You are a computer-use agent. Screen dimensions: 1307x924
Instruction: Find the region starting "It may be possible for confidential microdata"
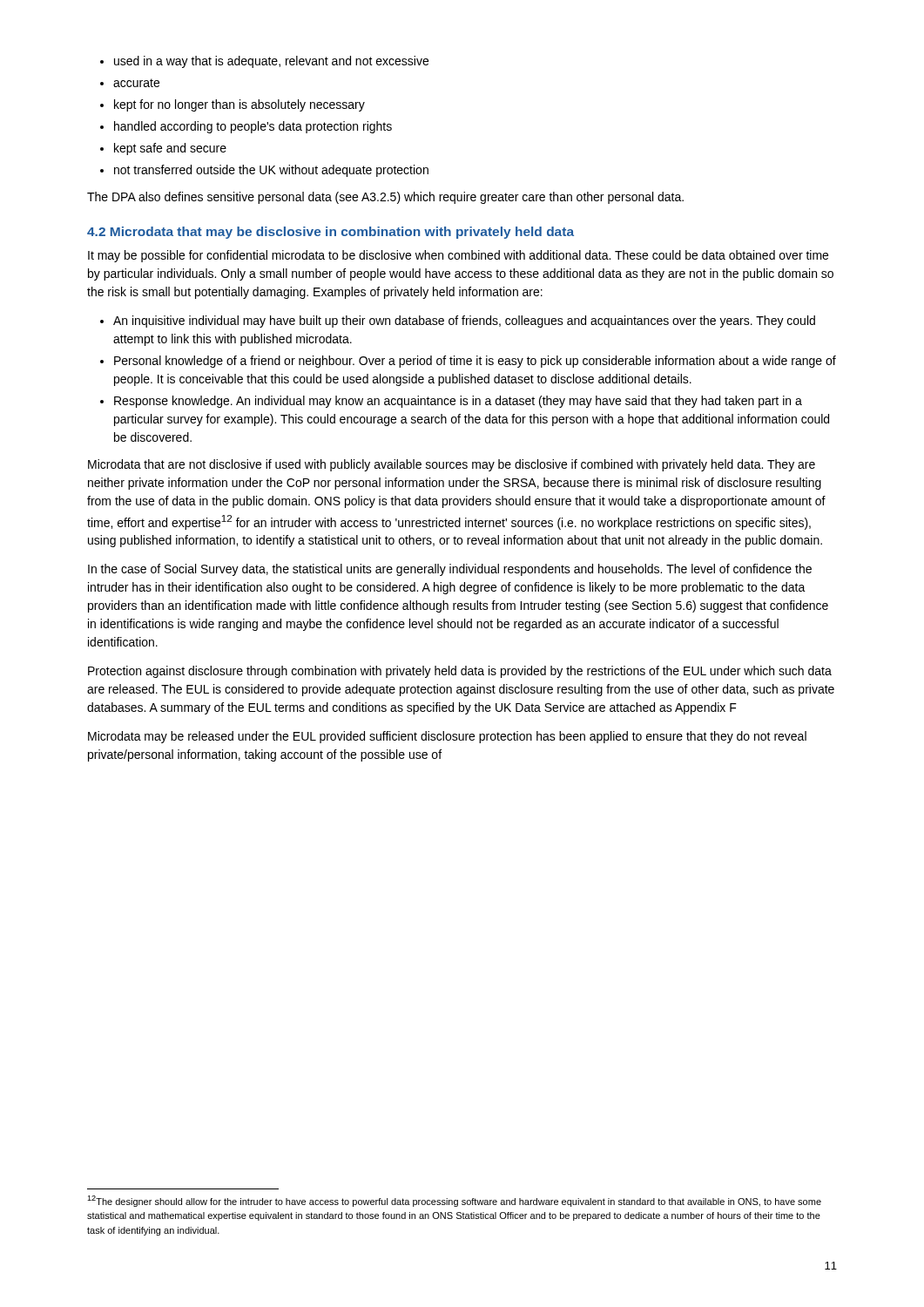pyautogui.click(x=462, y=274)
